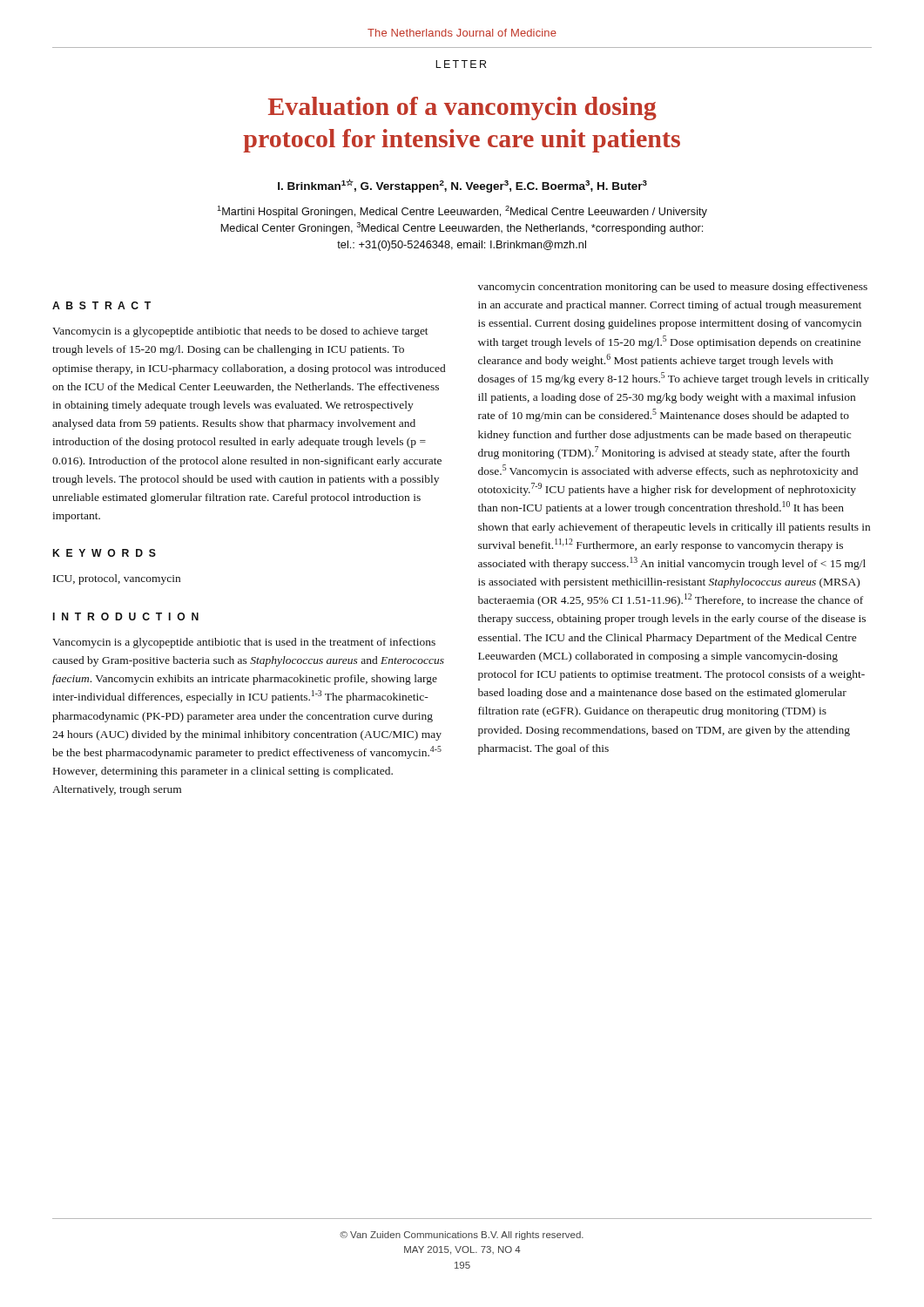Viewport: 924px width, 1307px height.
Task: Locate the text block that says "I. Brinkman1☆, G."
Action: [462, 185]
